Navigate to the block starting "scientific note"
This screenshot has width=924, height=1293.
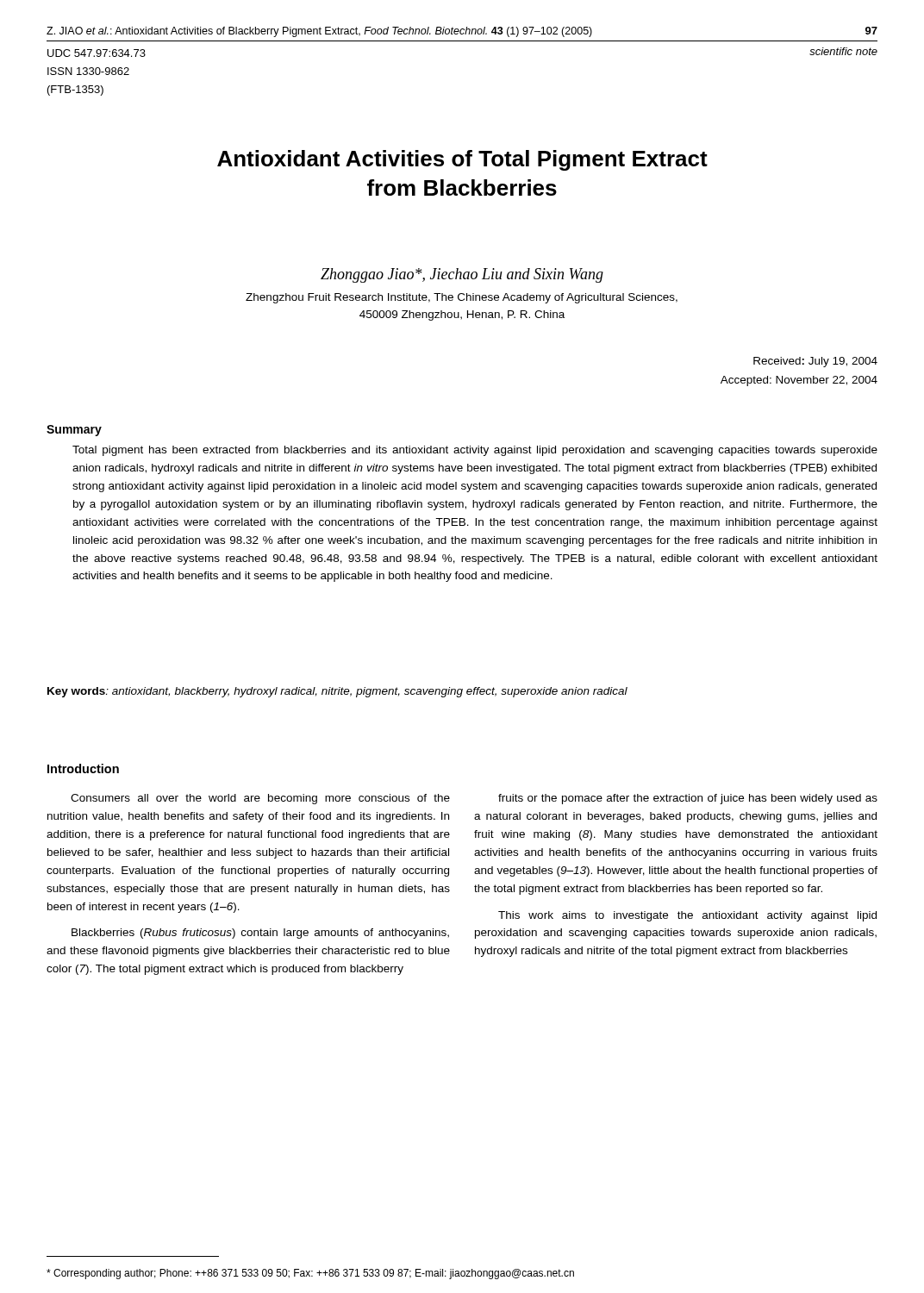coord(844,51)
